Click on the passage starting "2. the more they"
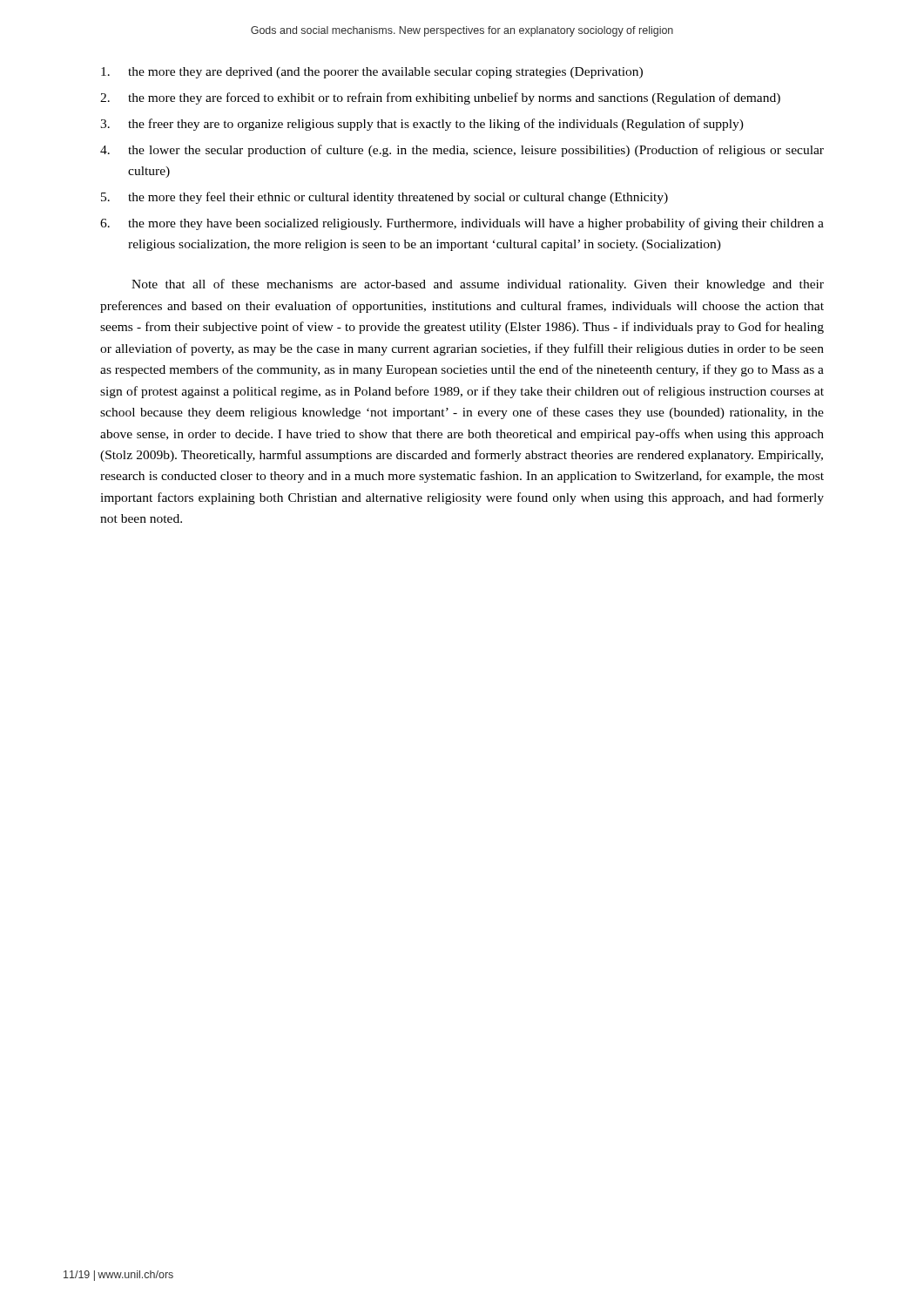This screenshot has width=924, height=1307. pos(462,98)
